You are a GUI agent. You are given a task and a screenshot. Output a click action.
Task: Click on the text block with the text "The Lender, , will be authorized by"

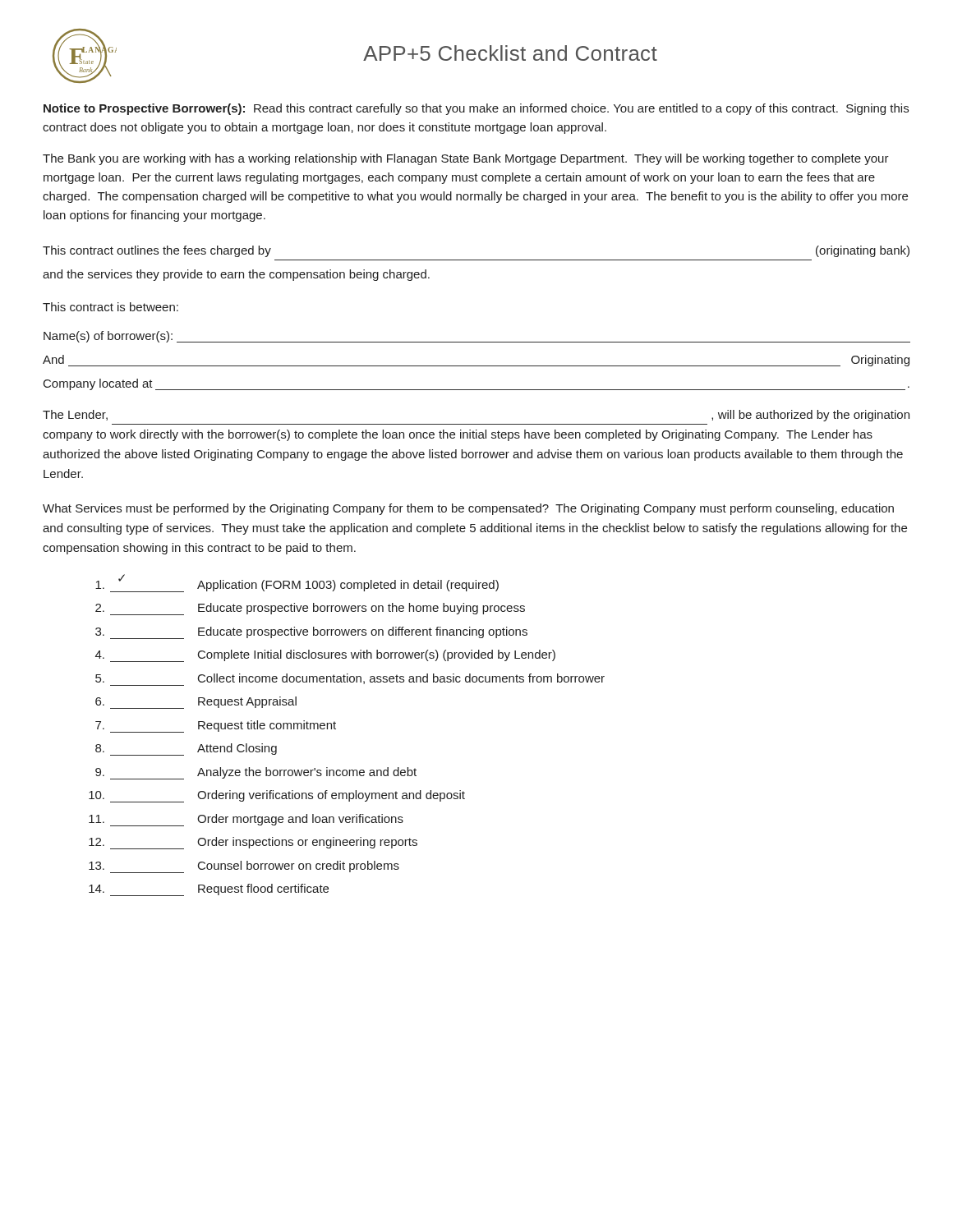pyautogui.click(x=476, y=444)
